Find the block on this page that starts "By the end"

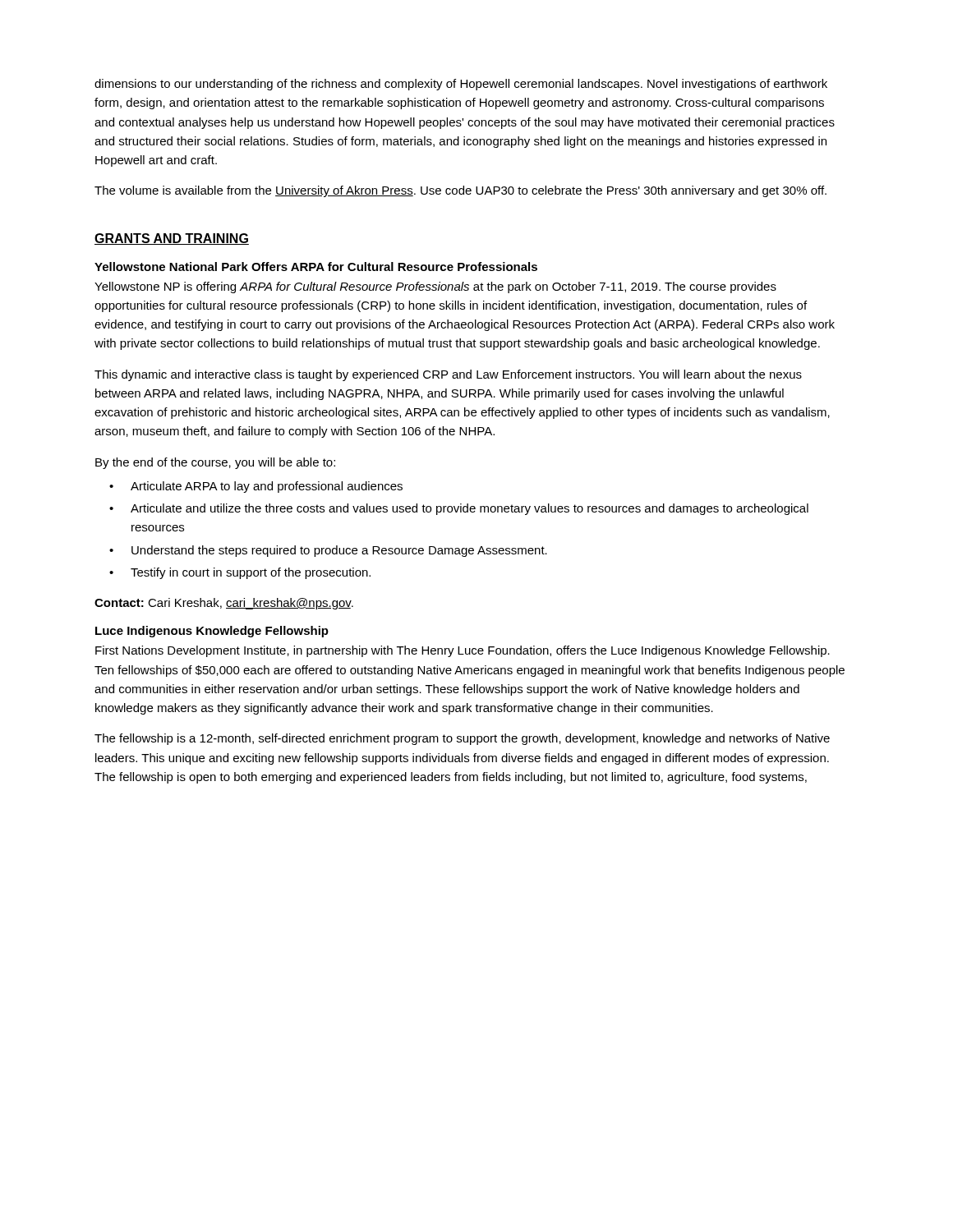point(215,462)
